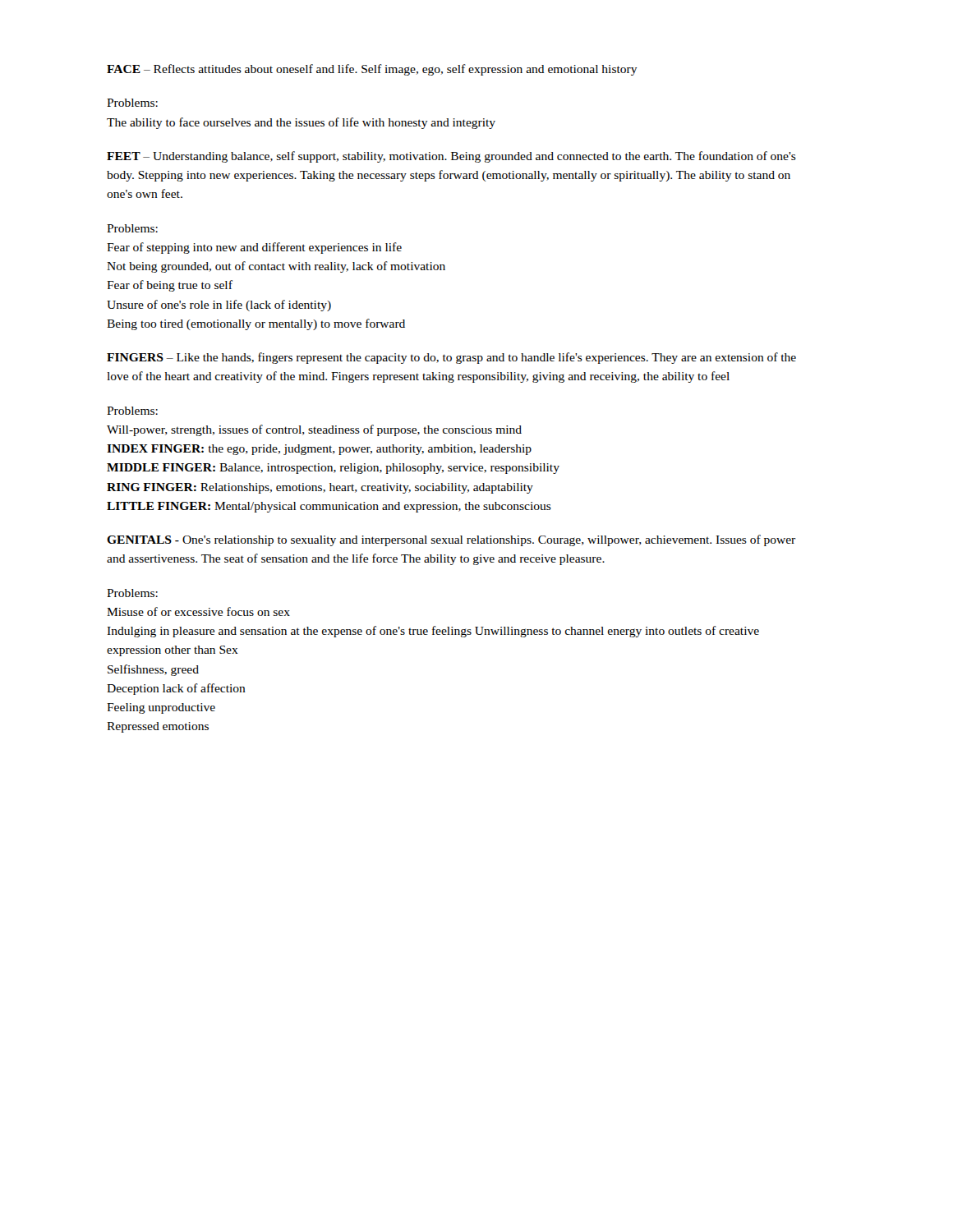This screenshot has height=1232, width=953.
Task: Point to the element starting "FACE – Reflects attitudes about oneself and life."
Action: [x=460, y=69]
